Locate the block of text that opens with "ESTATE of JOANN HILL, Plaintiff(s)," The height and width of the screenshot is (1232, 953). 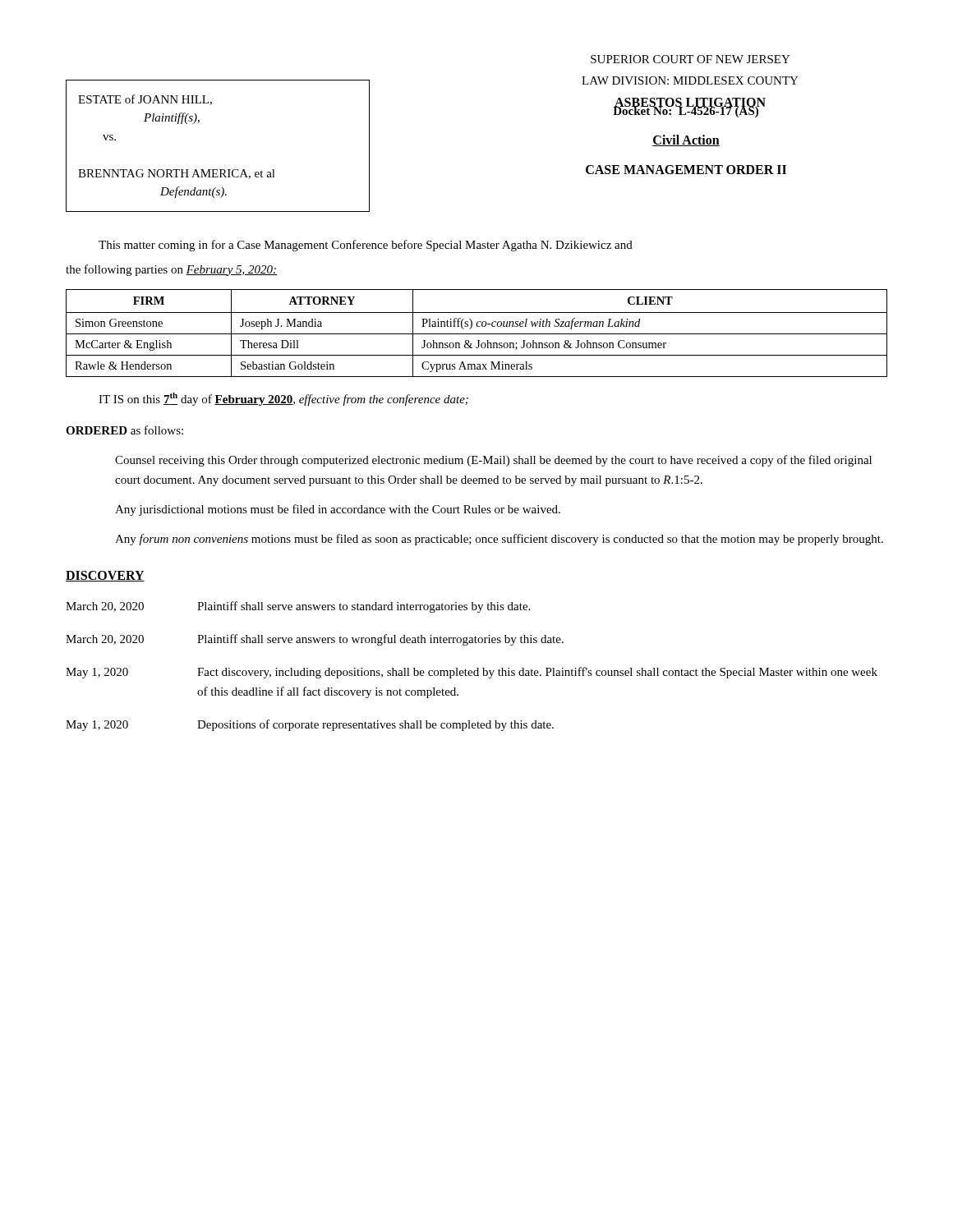[145, 100]
